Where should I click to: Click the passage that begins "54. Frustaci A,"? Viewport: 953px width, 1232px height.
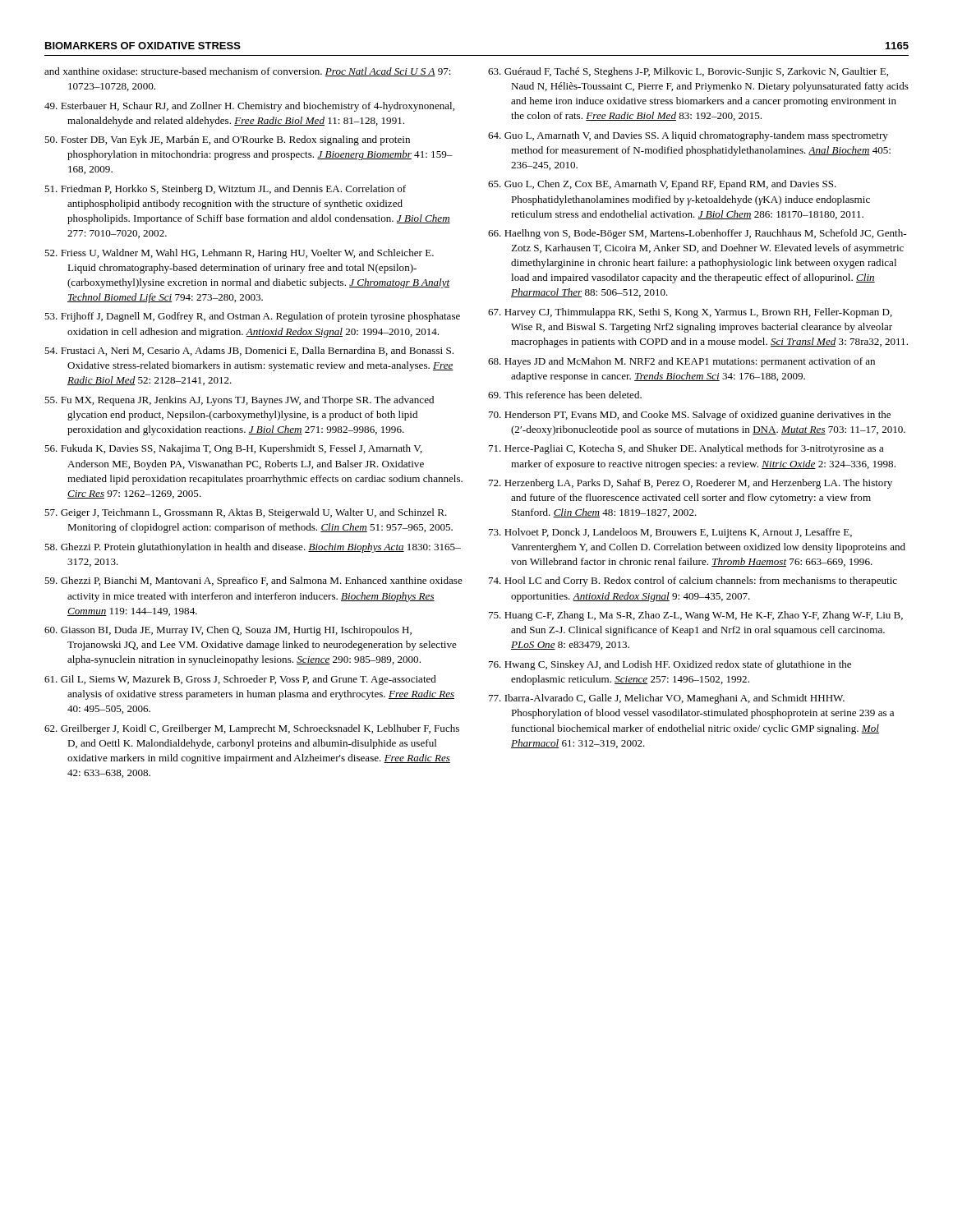[x=249, y=365]
